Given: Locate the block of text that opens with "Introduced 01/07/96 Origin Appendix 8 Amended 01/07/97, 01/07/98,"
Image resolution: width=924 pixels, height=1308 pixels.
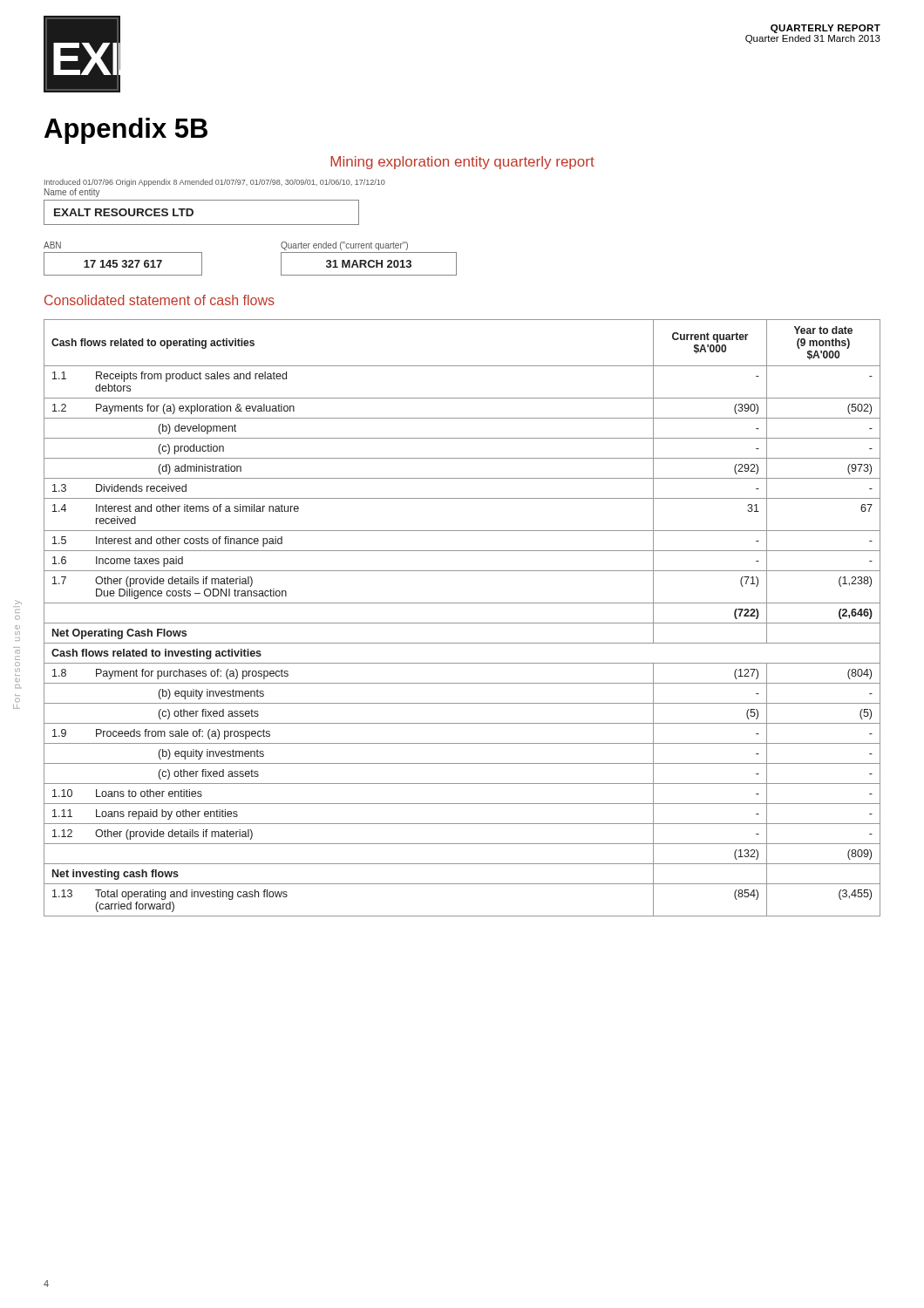Looking at the screenshot, I should (x=214, y=182).
